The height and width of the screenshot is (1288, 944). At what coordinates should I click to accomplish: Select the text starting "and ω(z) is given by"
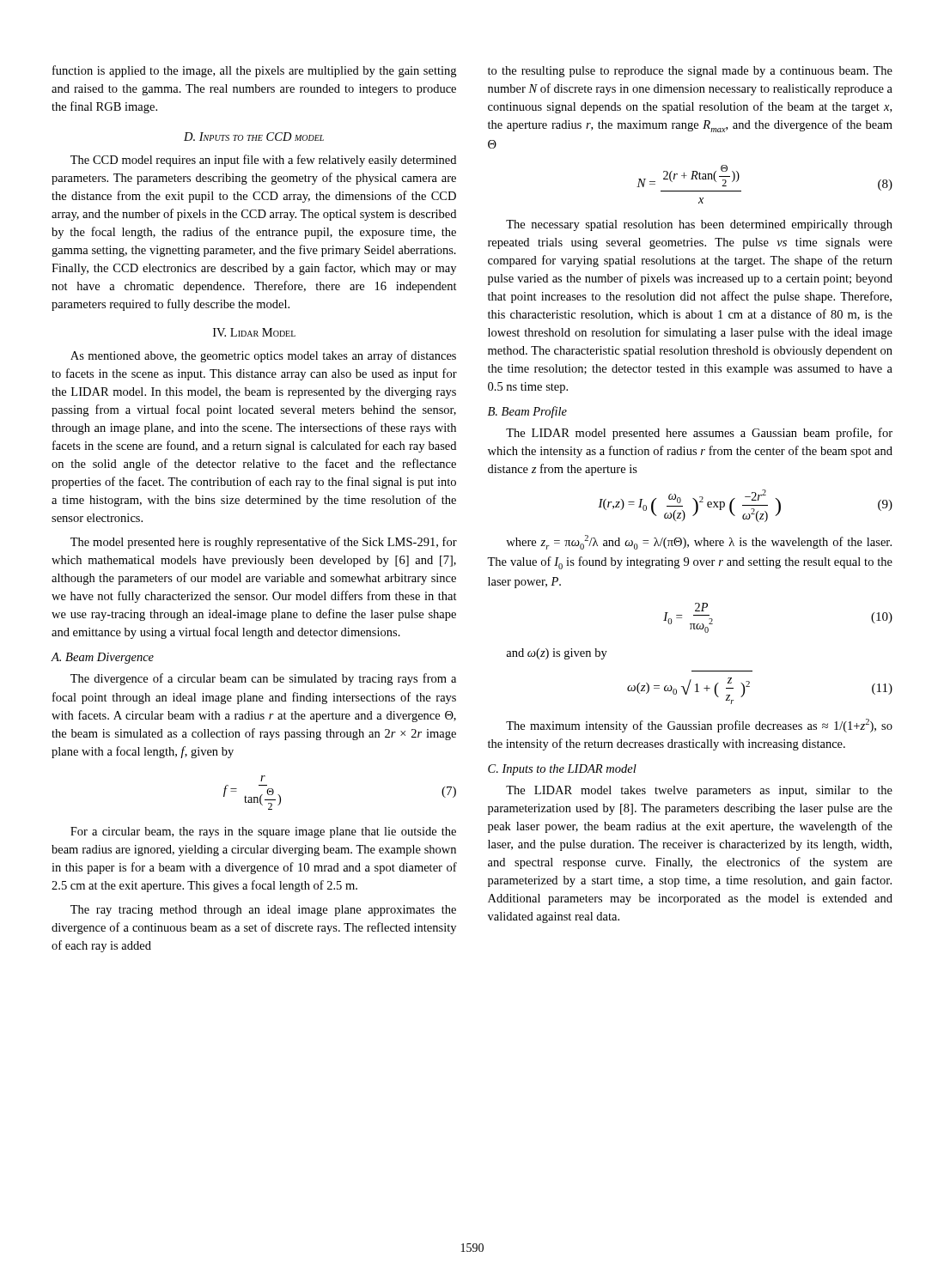557,654
